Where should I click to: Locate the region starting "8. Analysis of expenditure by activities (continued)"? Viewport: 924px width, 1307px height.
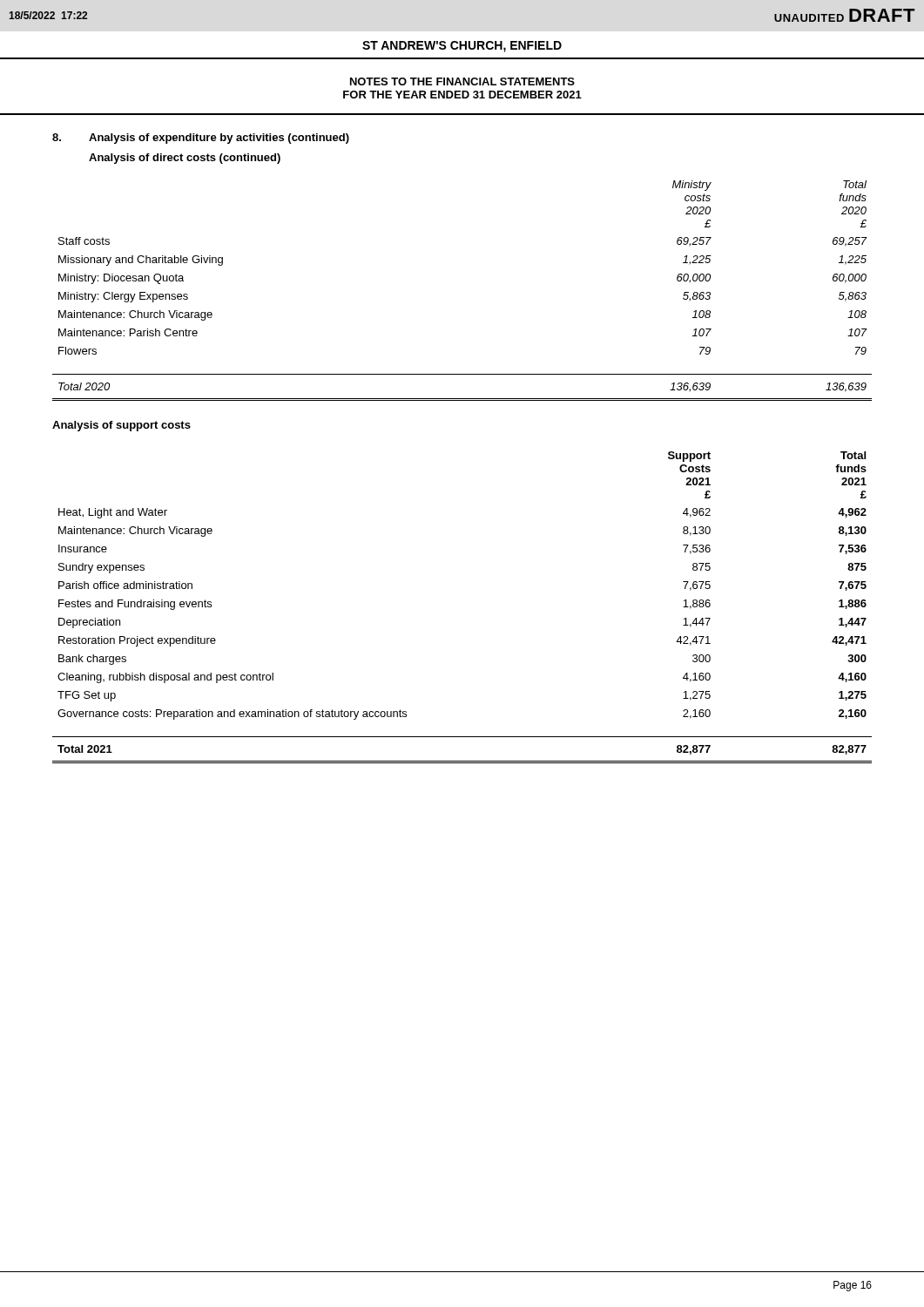coord(201,137)
